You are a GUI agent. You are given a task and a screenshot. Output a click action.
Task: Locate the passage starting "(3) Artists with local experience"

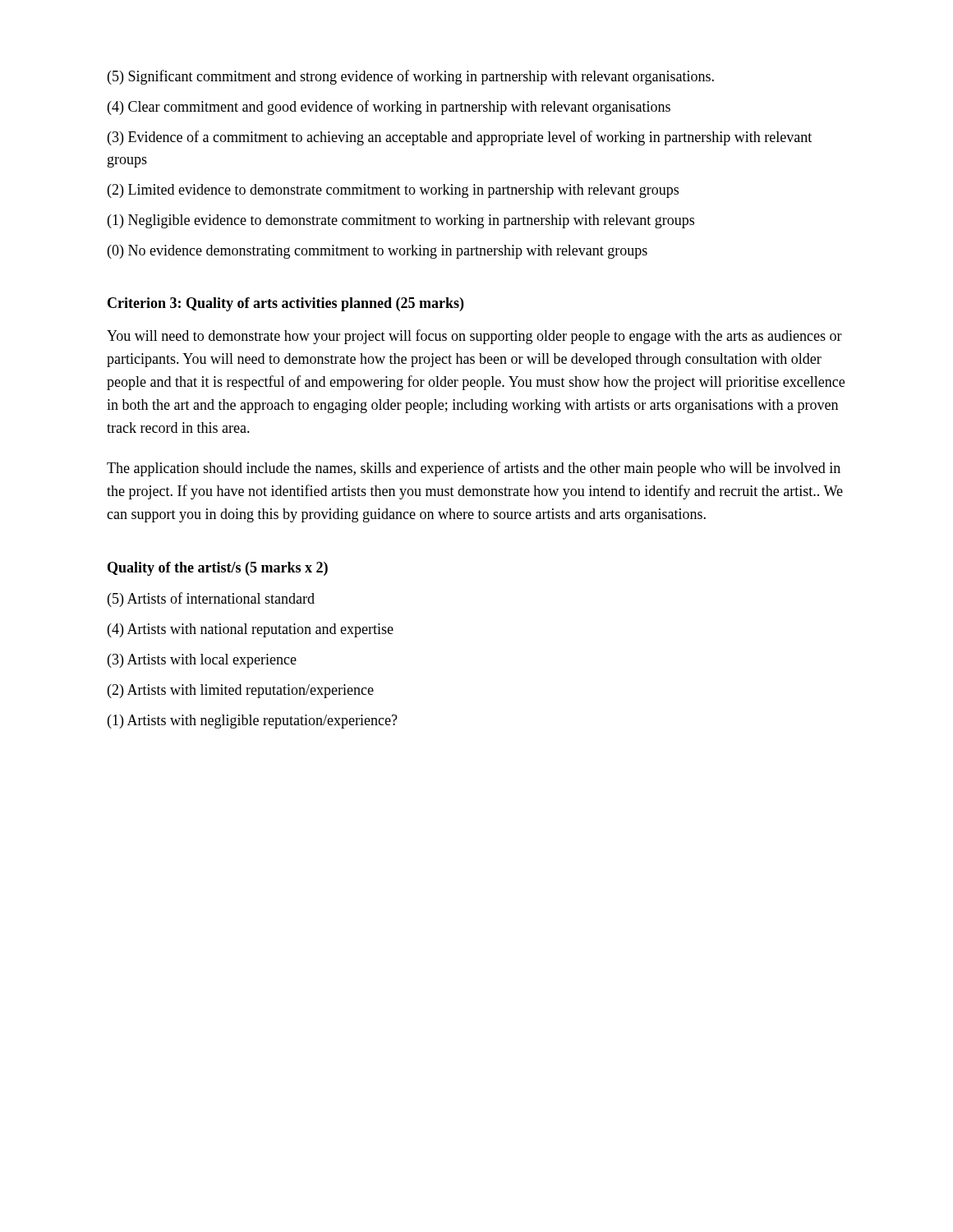pyautogui.click(x=202, y=660)
